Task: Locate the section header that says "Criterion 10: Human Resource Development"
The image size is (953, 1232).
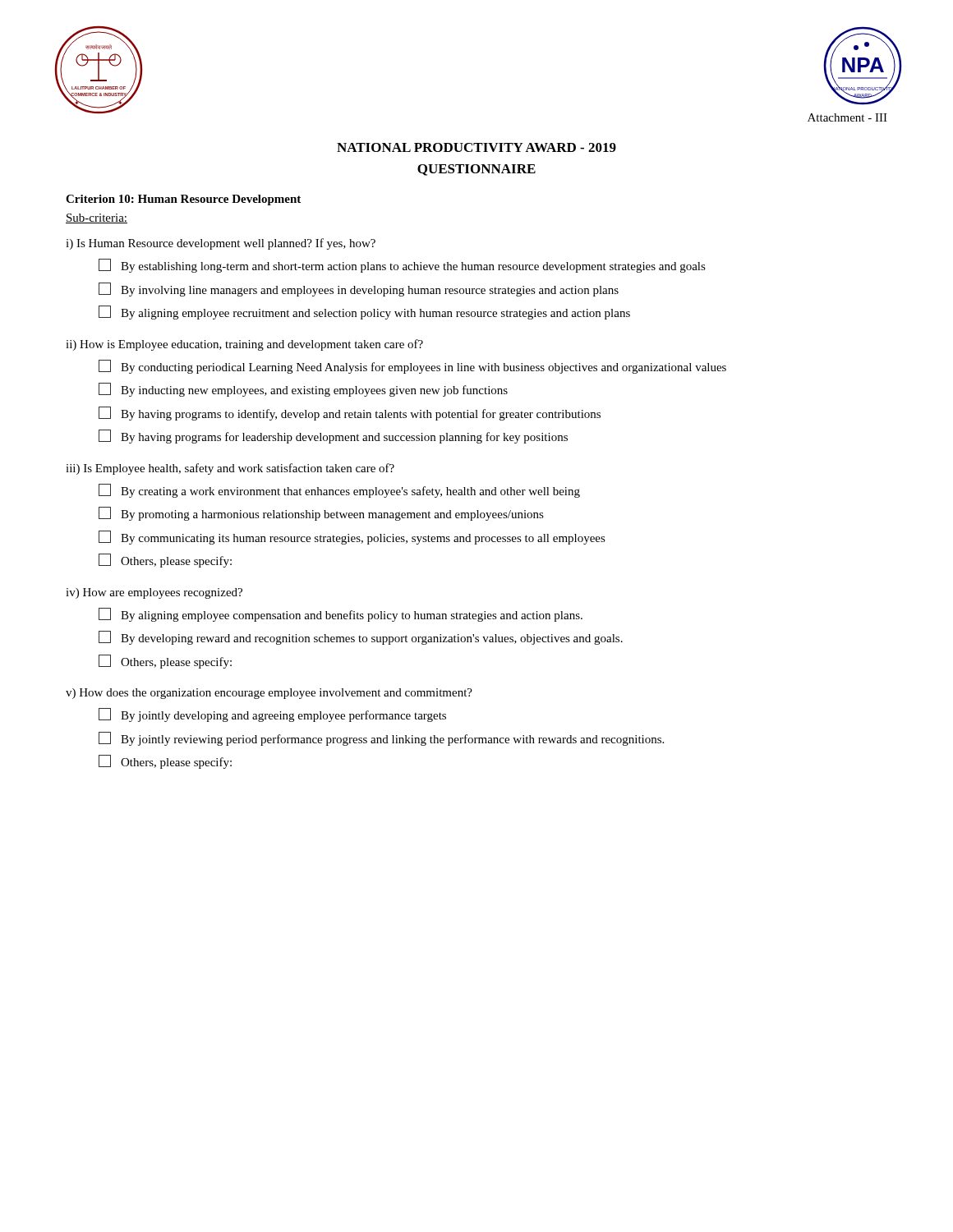Action: tap(183, 199)
